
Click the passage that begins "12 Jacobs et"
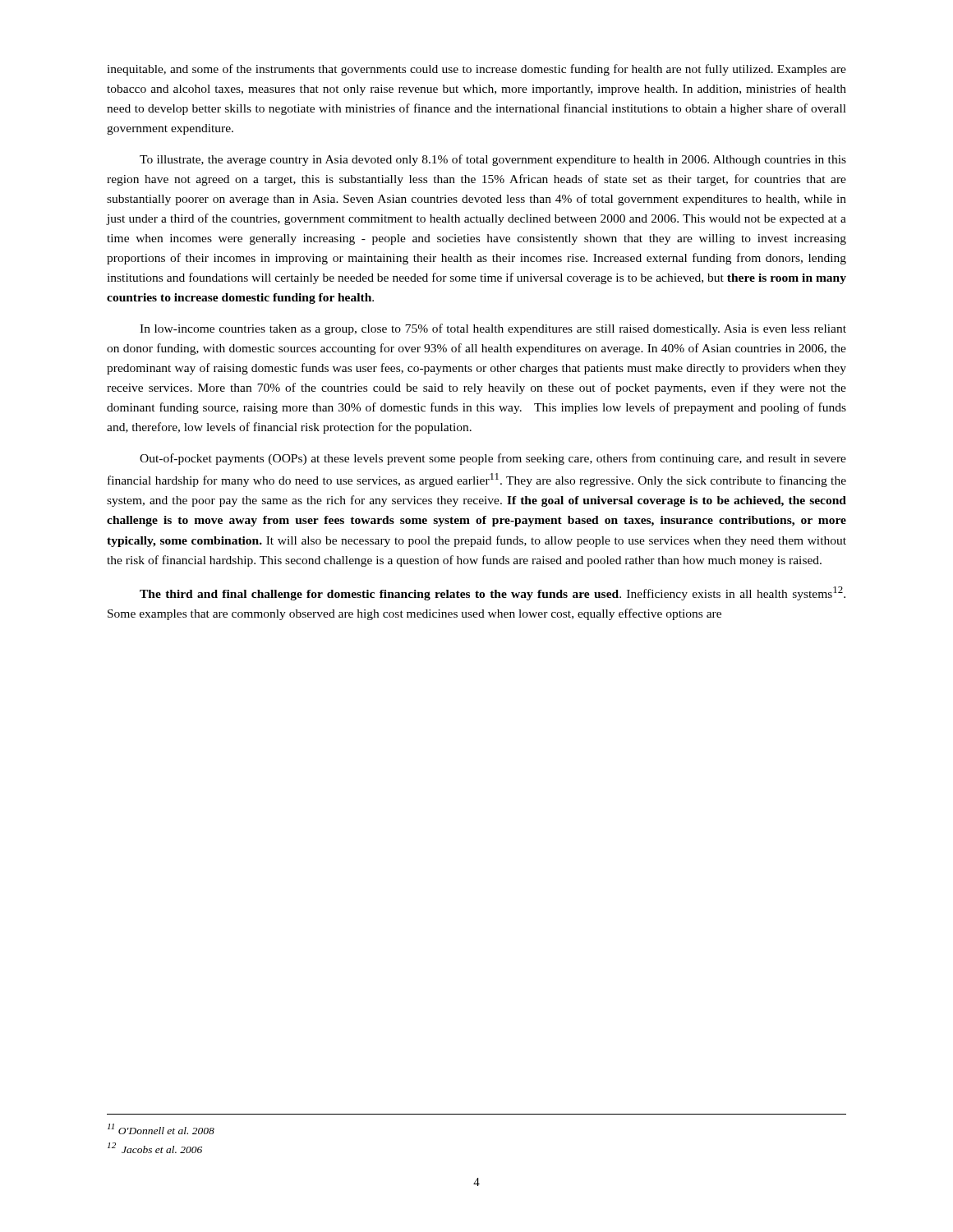(x=155, y=1148)
